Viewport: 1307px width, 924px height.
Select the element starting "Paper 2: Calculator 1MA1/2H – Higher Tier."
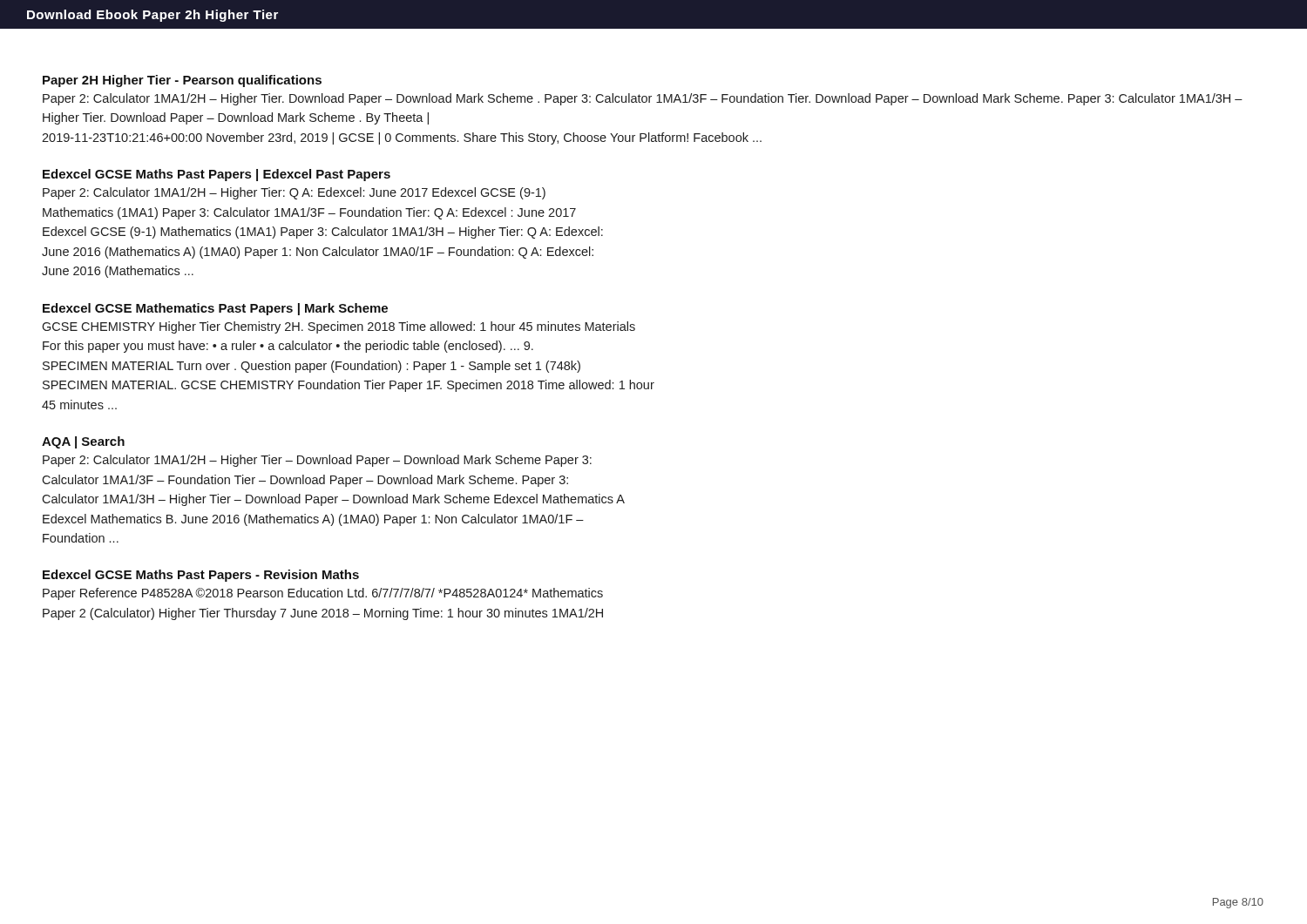tap(643, 99)
